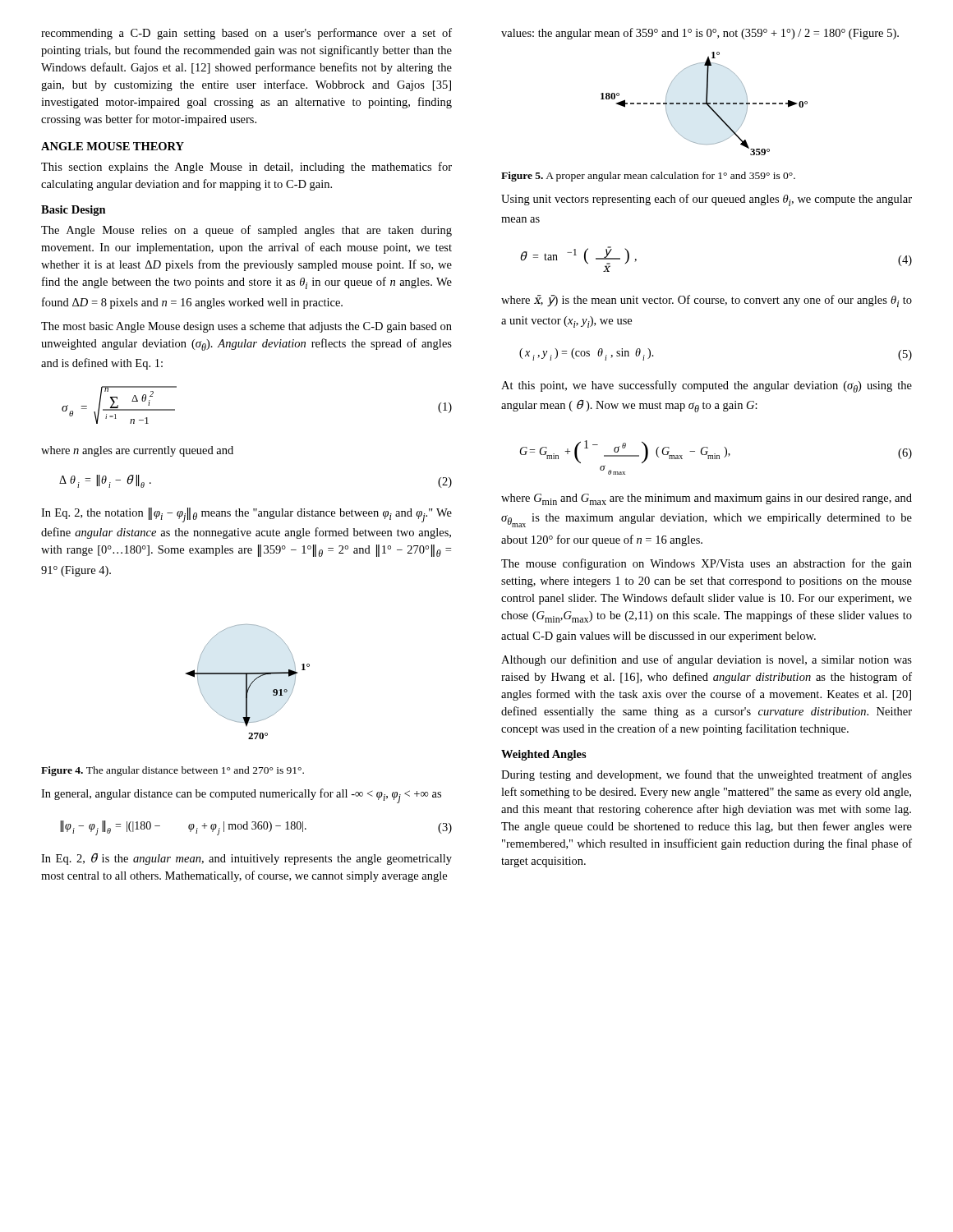Locate the passage starting "In Eq. 2, θ̄"
This screenshot has height=1232, width=953.
pyautogui.click(x=246, y=867)
